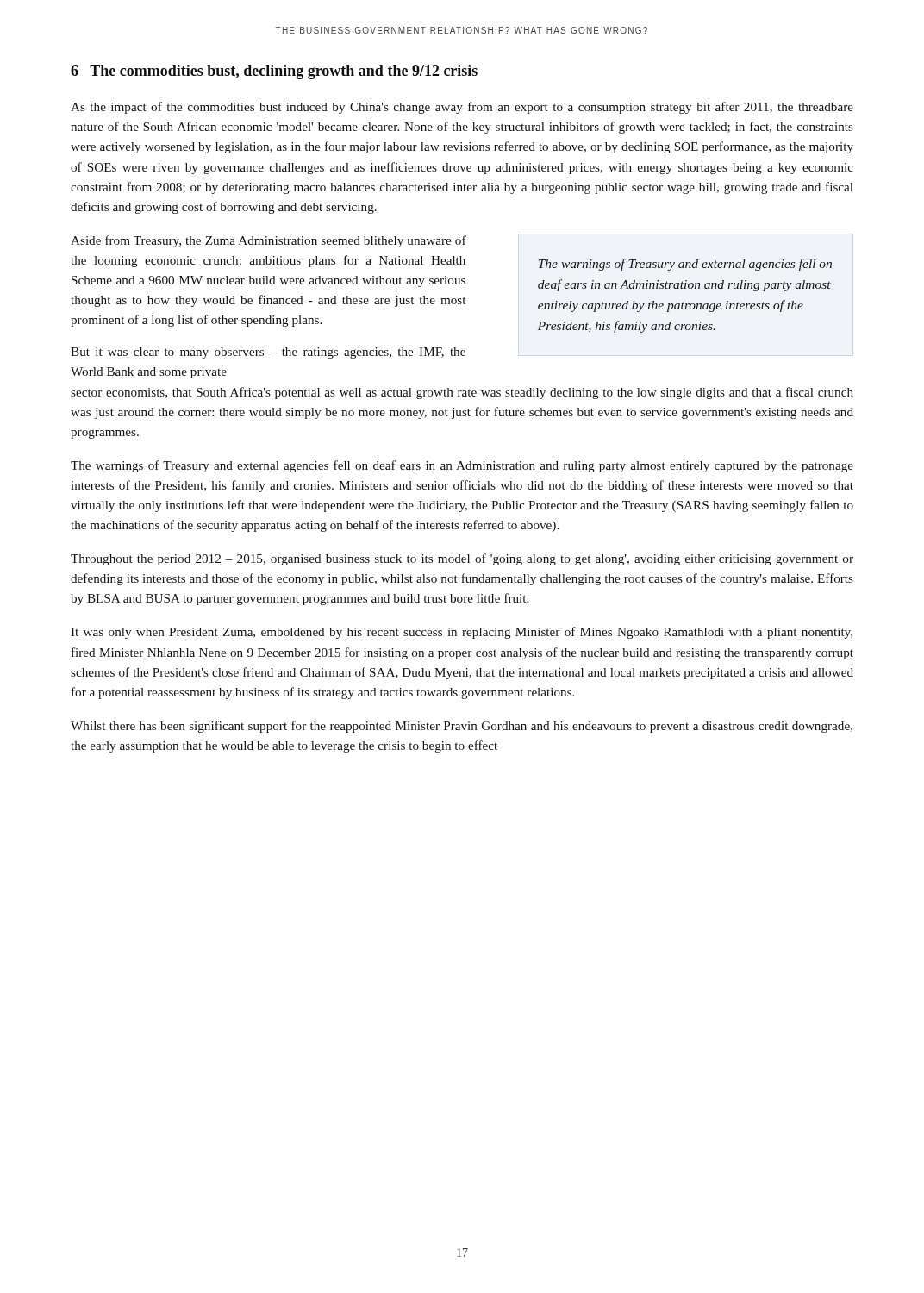Where is the passage that starts "Whilst there has"?
This screenshot has height=1293, width=924.
(x=462, y=735)
